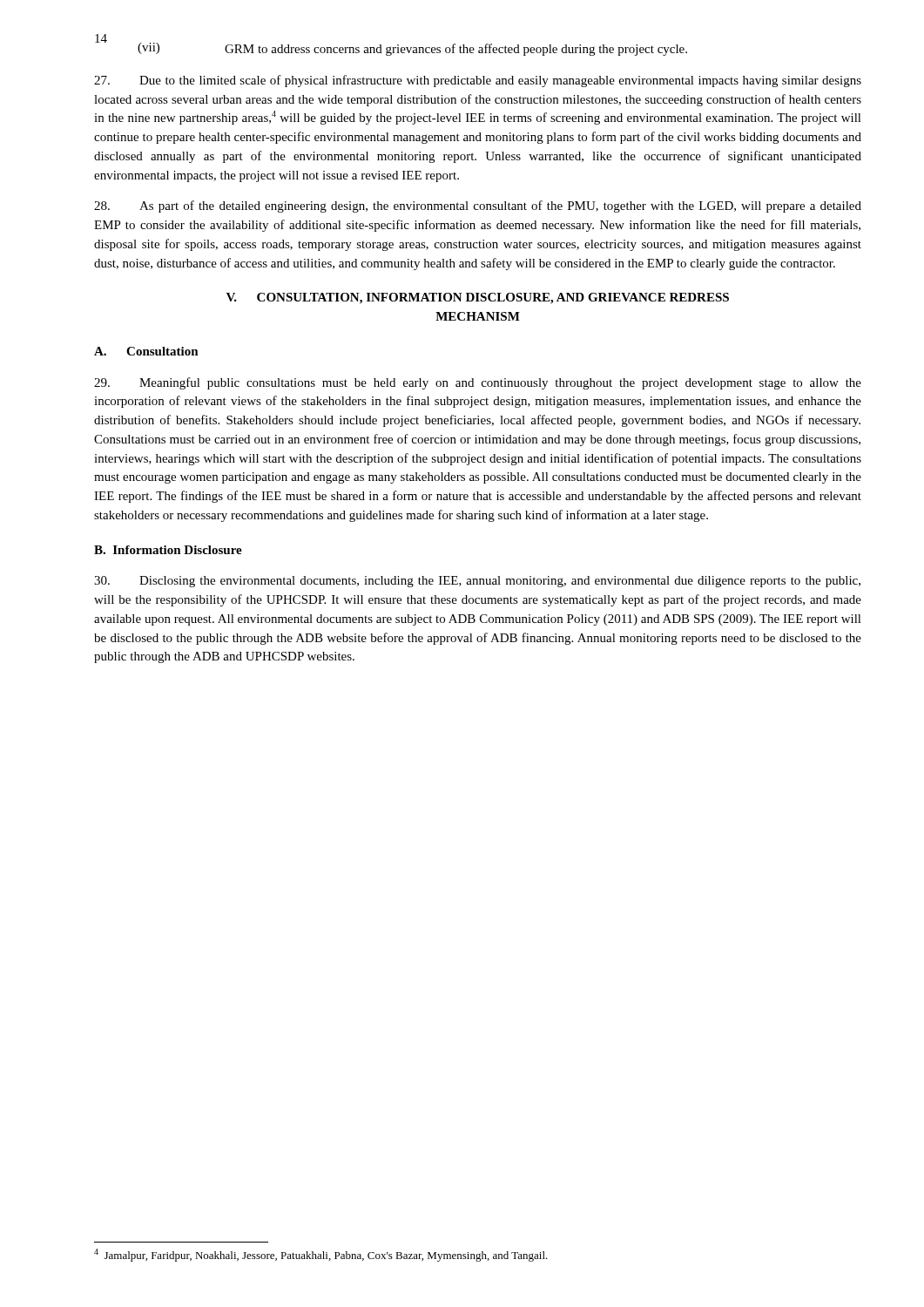Navigate to the element starting "V. CONSULTATION, INFORMATION DISCLOSURE,"

[478, 307]
